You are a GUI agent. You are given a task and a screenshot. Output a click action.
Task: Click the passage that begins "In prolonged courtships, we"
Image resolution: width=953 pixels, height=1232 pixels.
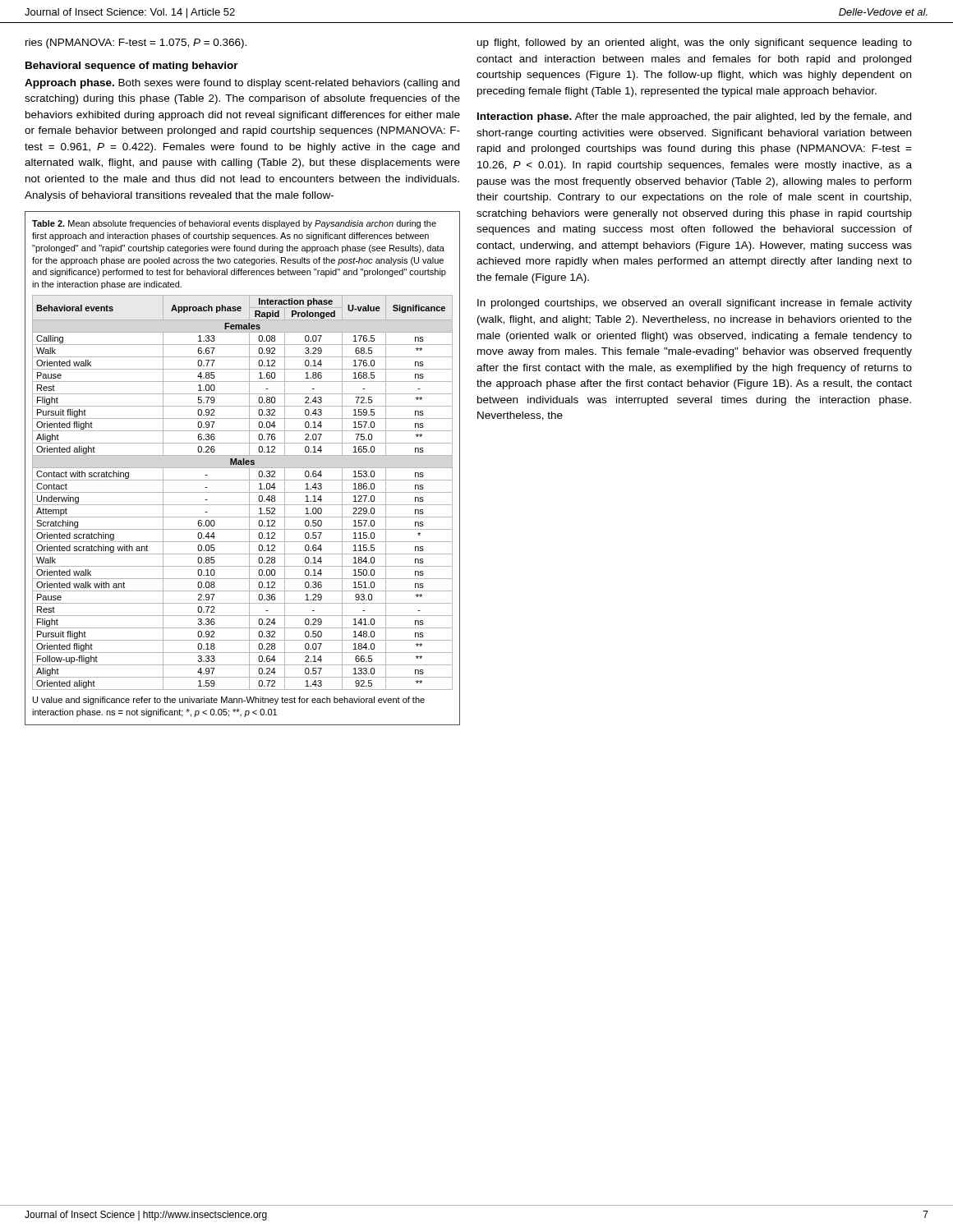click(x=694, y=359)
